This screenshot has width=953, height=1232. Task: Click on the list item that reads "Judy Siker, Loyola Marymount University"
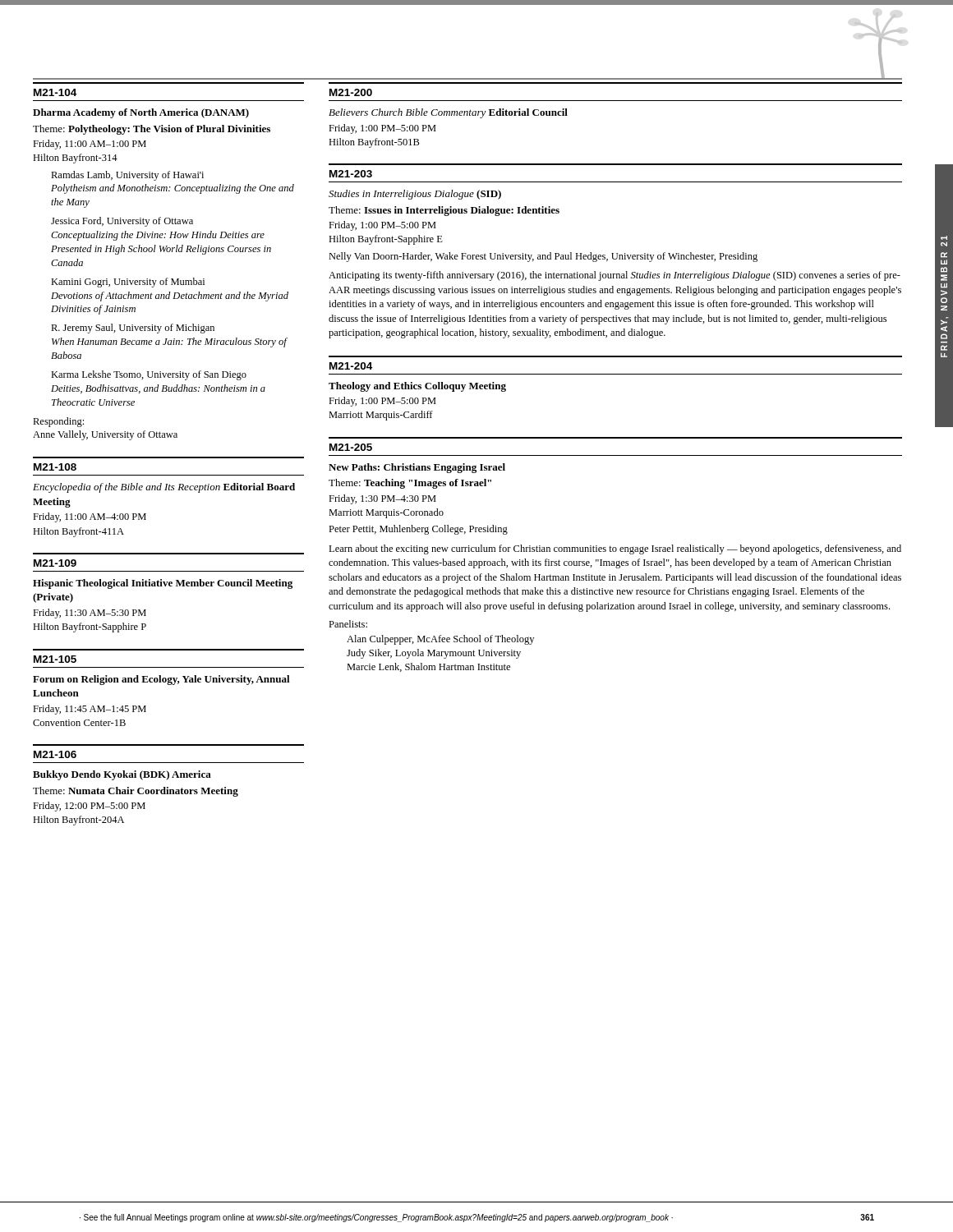(x=434, y=653)
